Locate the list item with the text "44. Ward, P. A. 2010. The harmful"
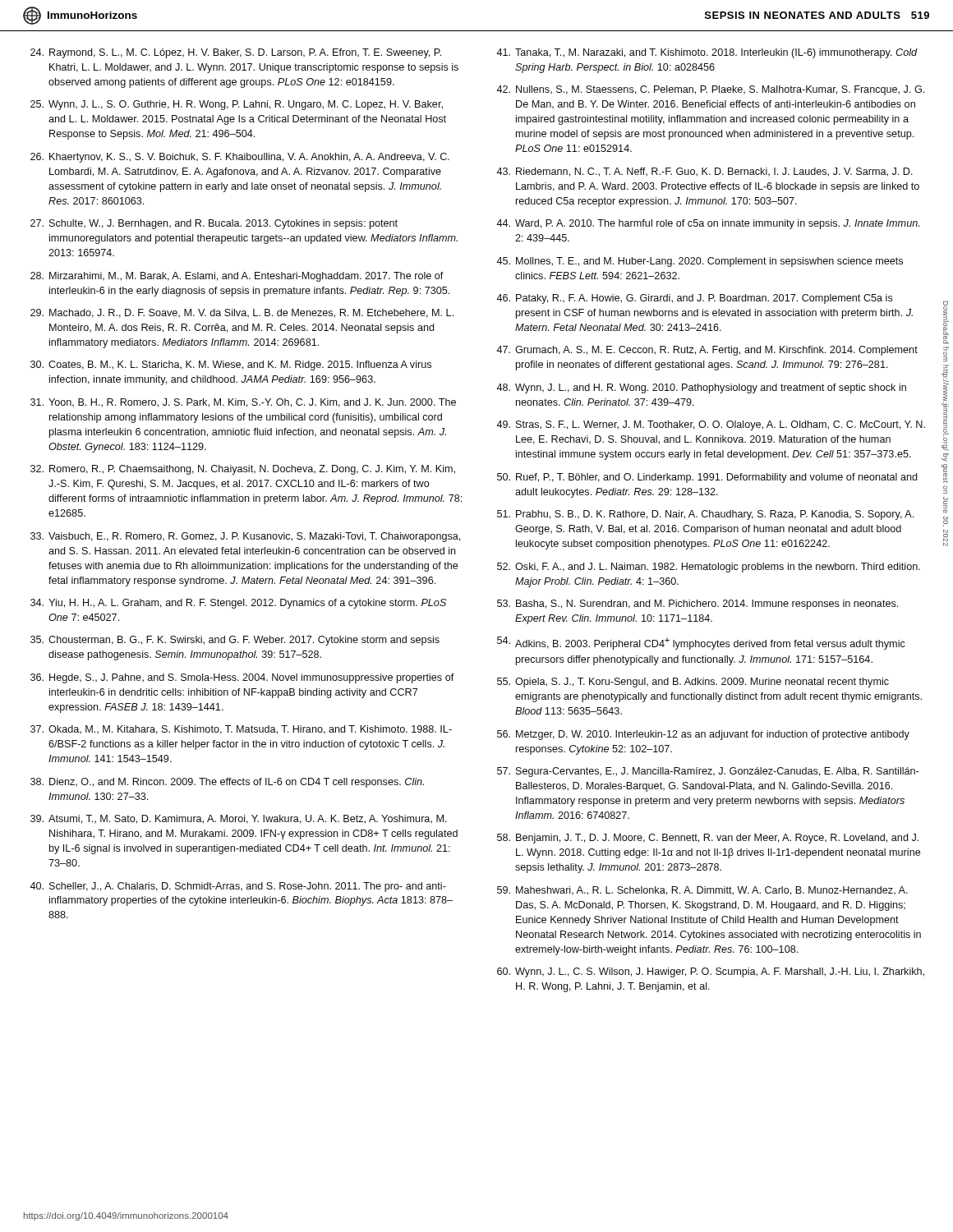Viewport: 953px width, 1232px height. pyautogui.click(x=710, y=232)
